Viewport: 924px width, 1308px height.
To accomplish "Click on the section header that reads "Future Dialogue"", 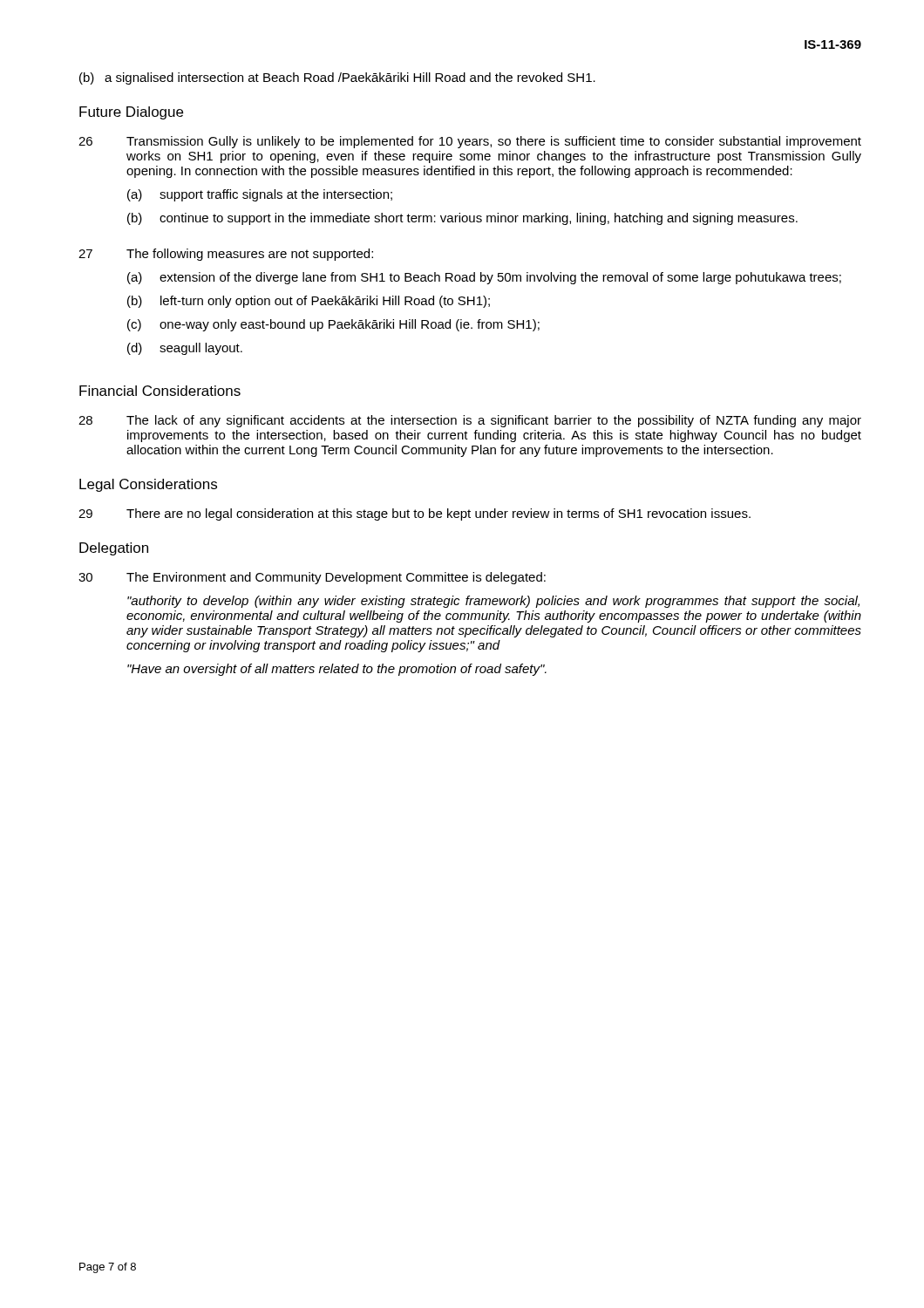I will click(131, 112).
